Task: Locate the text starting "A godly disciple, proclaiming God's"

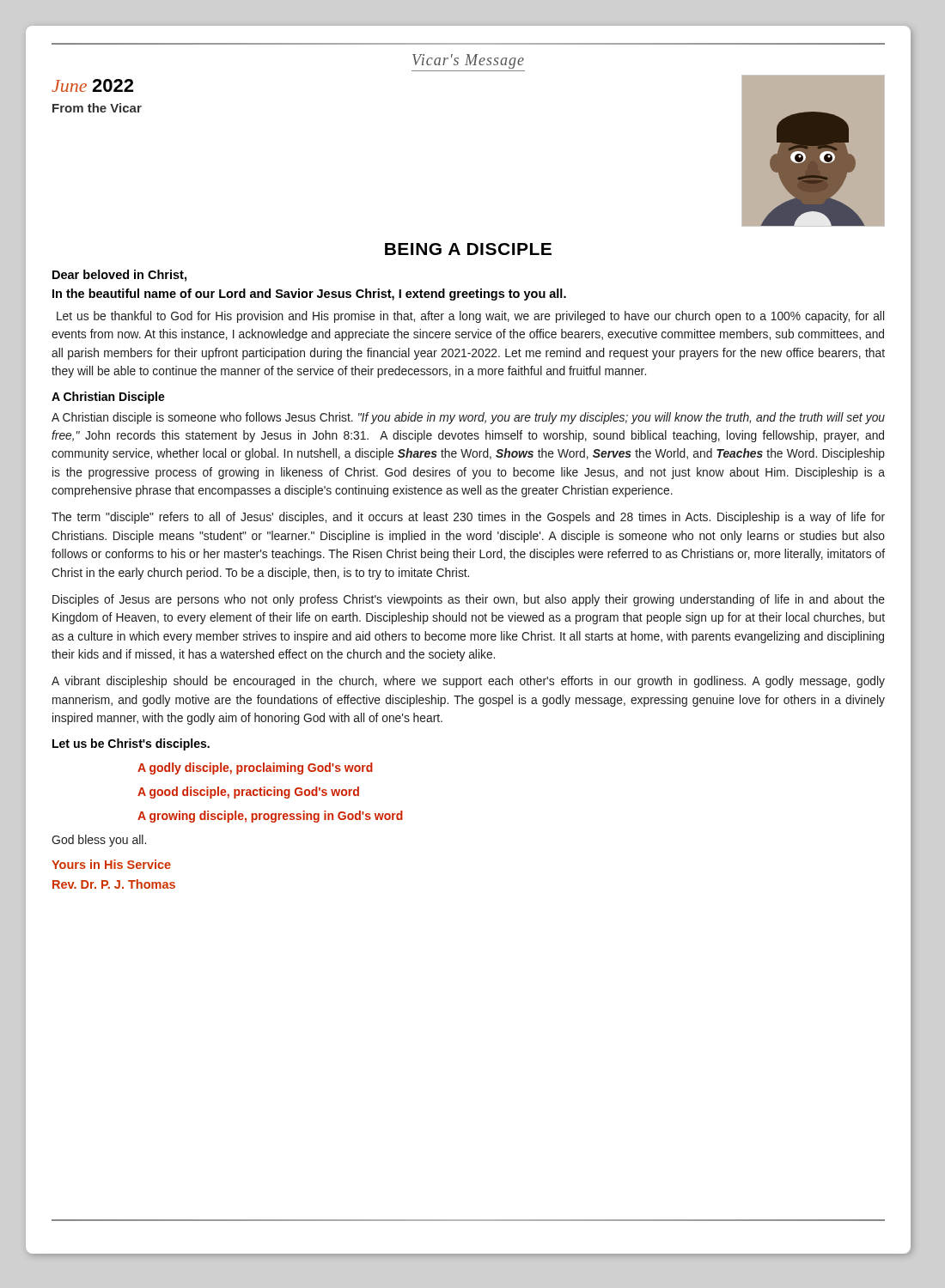Action: tap(255, 769)
